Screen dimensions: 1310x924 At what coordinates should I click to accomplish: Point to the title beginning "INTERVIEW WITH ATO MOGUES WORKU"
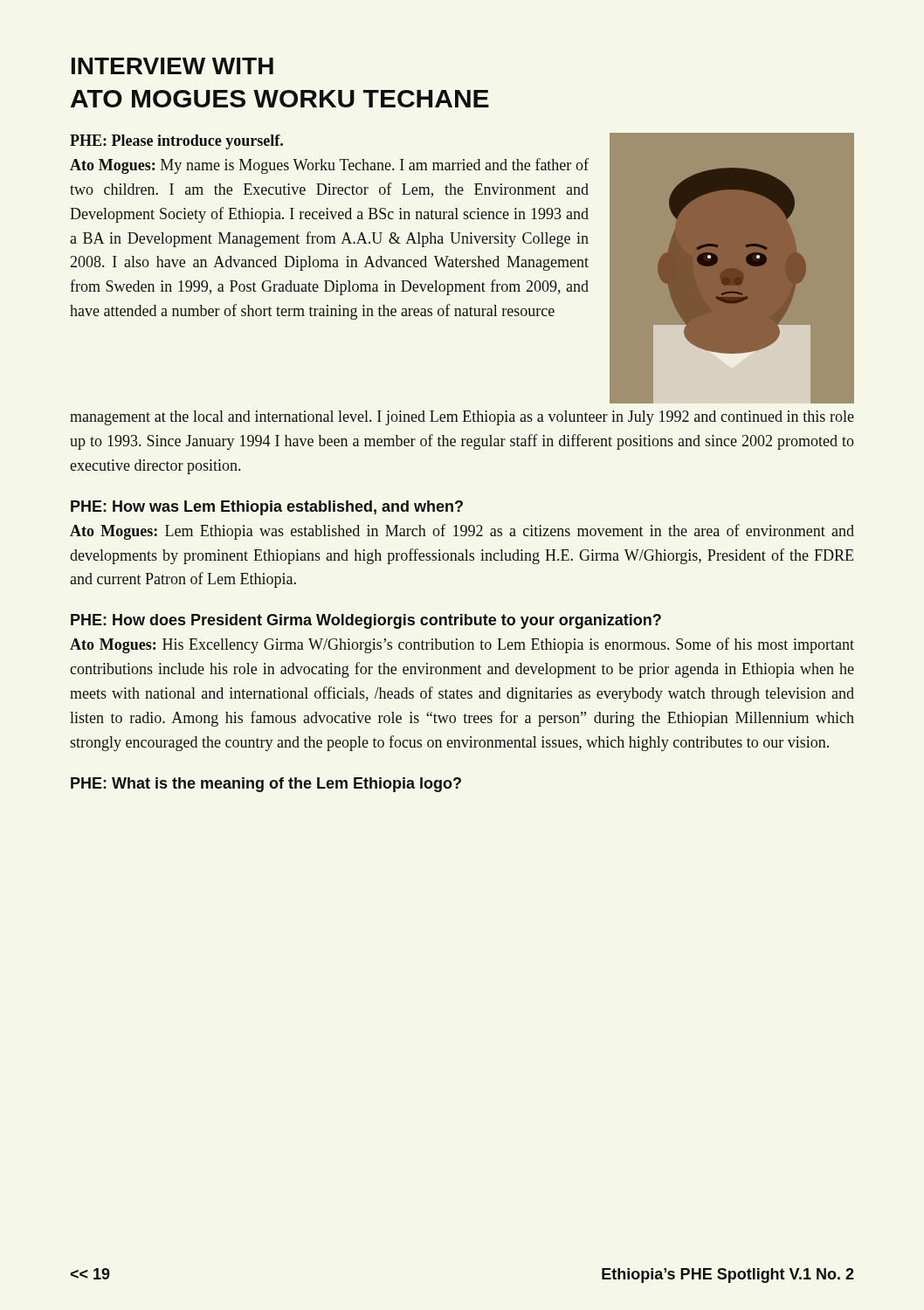(x=462, y=83)
